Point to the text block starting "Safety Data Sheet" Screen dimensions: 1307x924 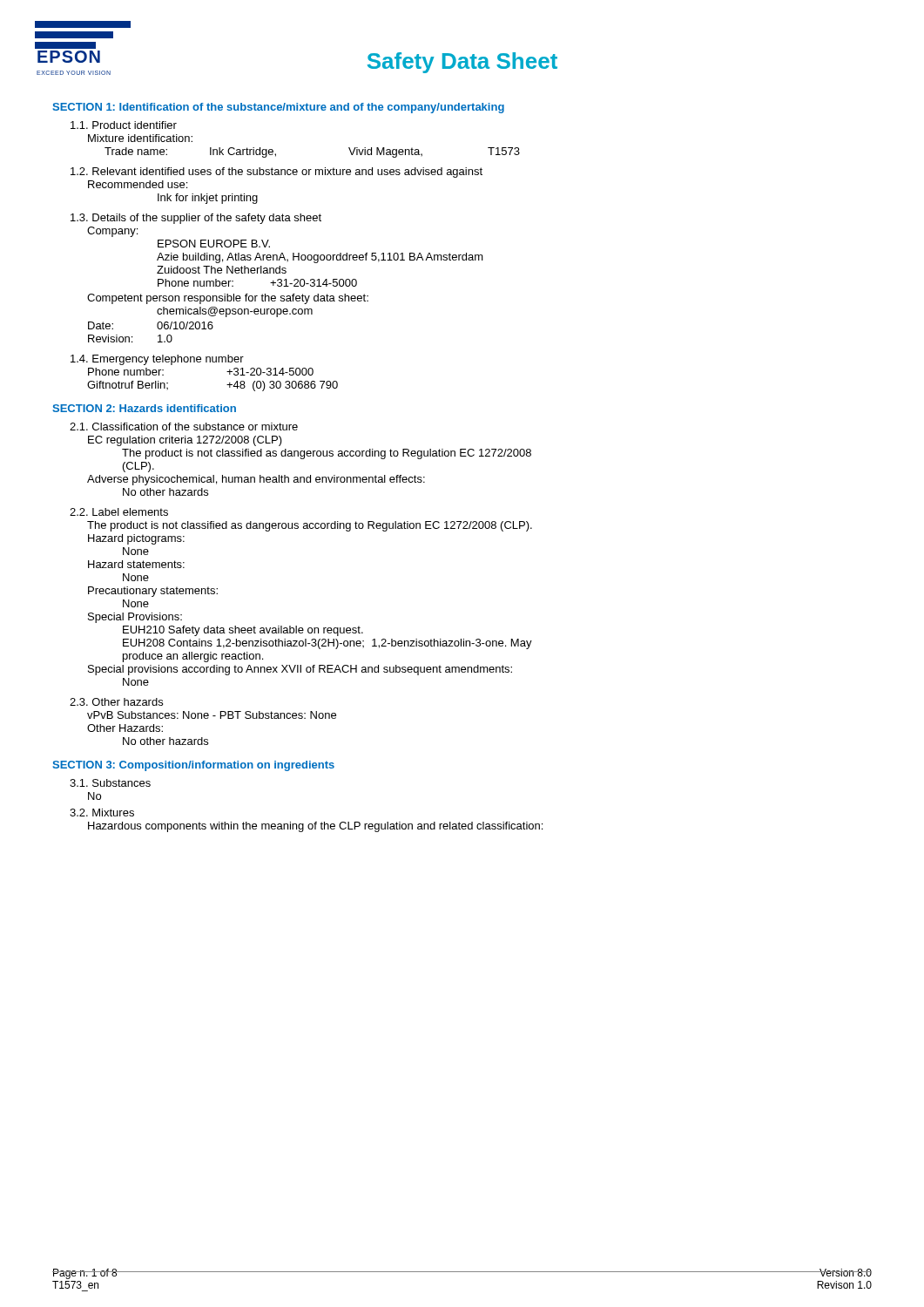pyautogui.click(x=462, y=61)
